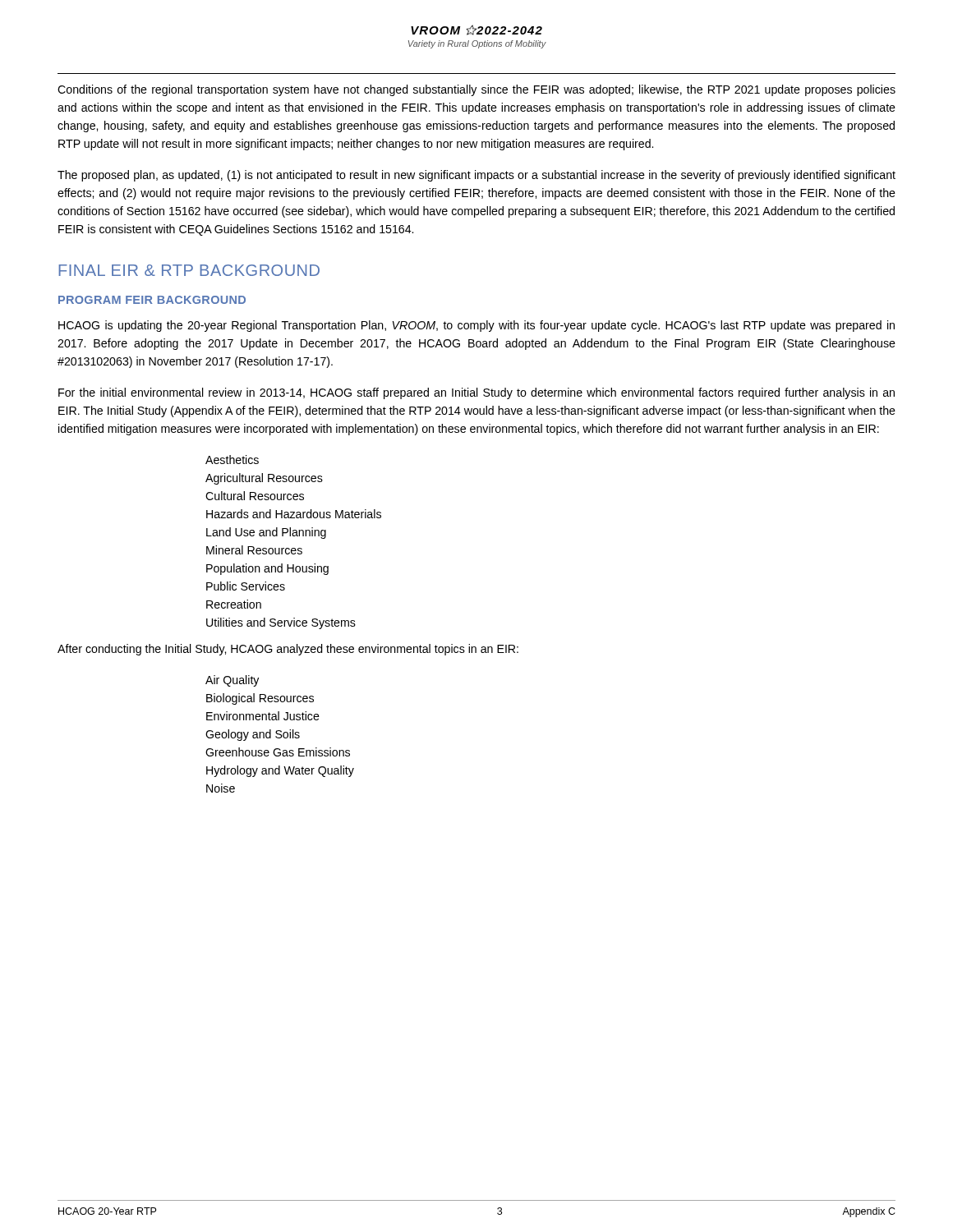Click on the section header with the text "FINAL EIR & RTP BACKGROUND"
Screen dimensions: 1232x953
tap(189, 270)
